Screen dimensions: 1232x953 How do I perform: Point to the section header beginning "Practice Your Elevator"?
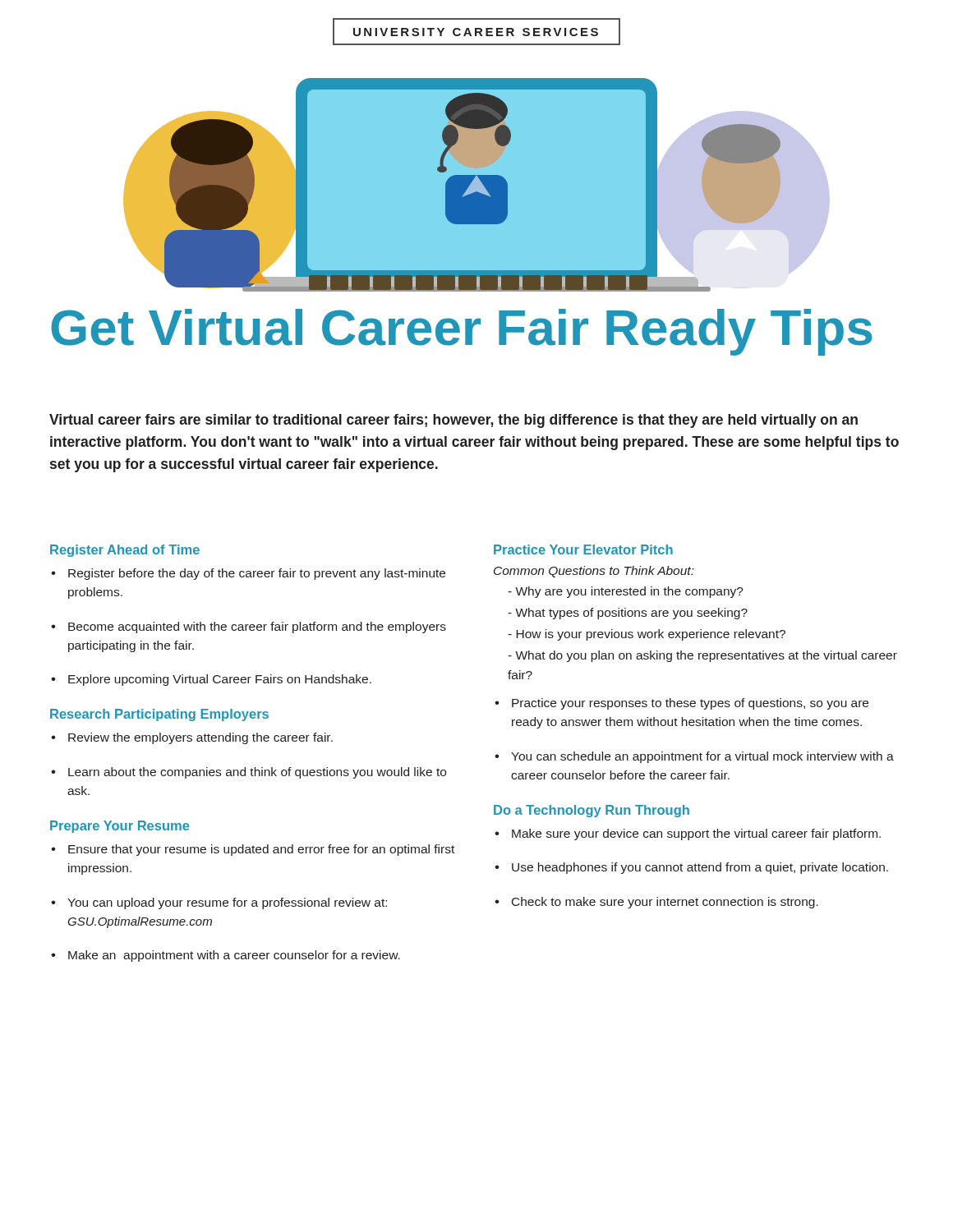583,549
